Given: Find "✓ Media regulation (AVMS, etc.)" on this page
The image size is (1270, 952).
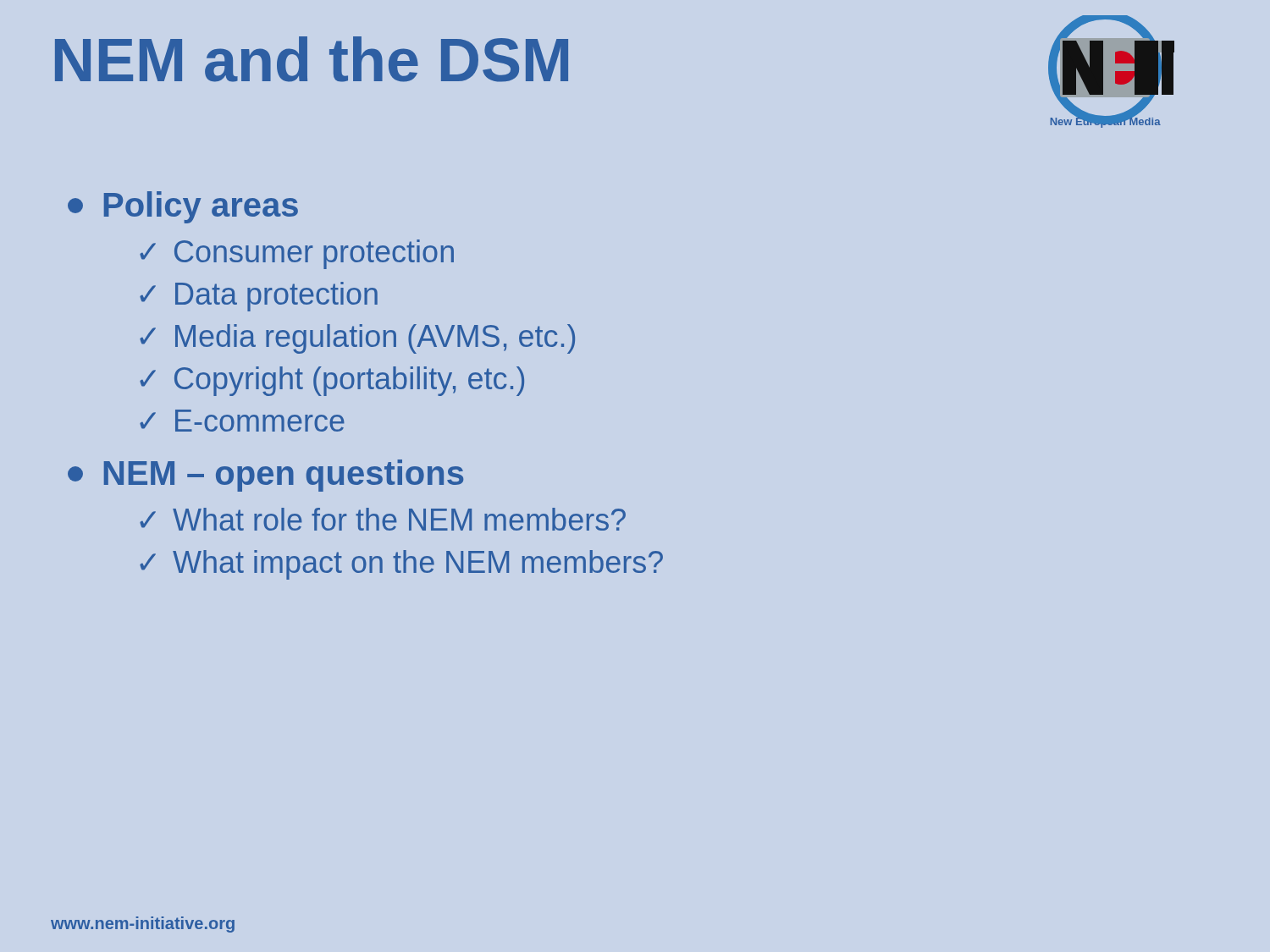Looking at the screenshot, I should click(356, 337).
